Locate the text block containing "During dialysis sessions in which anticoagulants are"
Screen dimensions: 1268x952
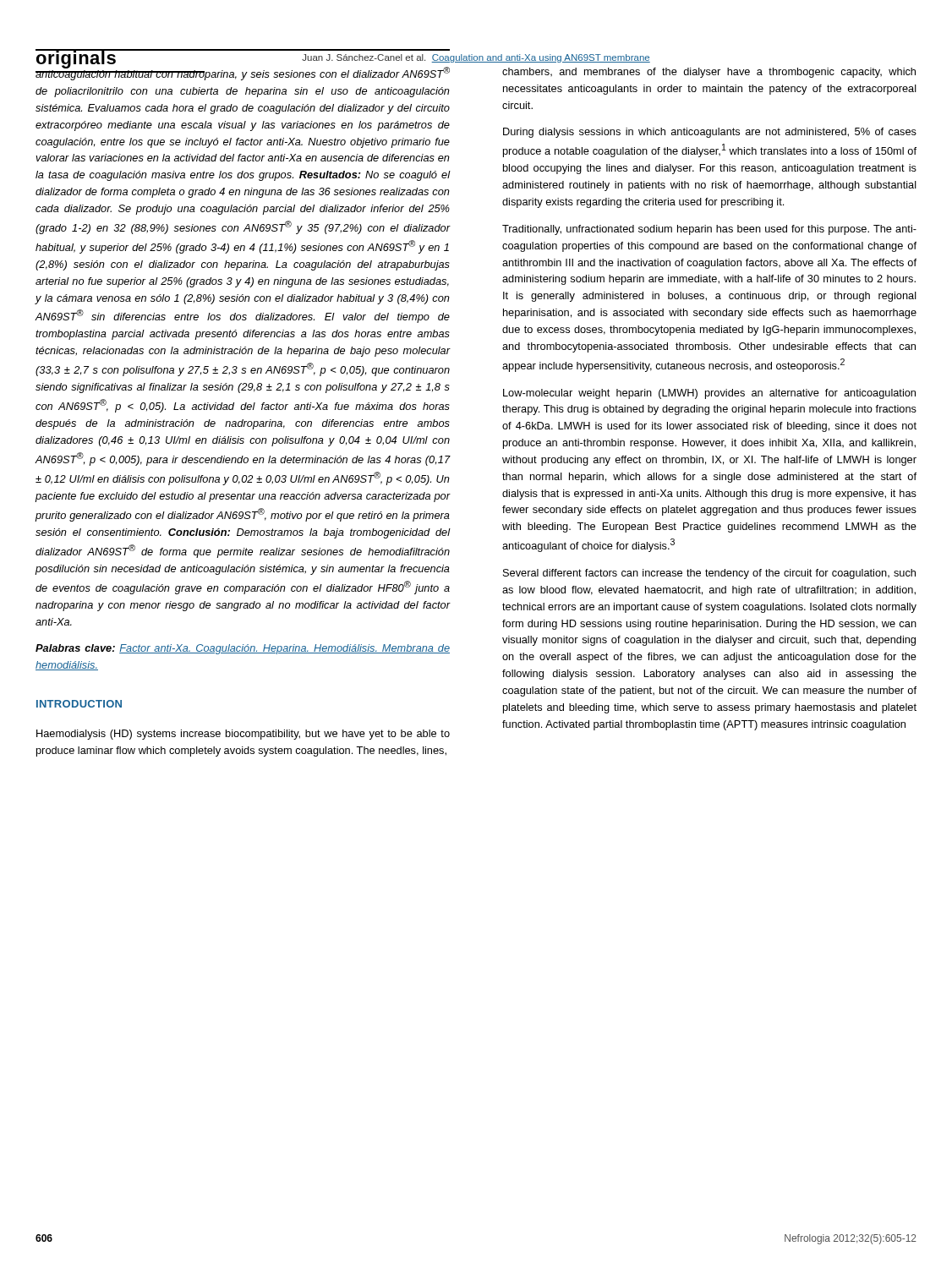[x=709, y=167]
